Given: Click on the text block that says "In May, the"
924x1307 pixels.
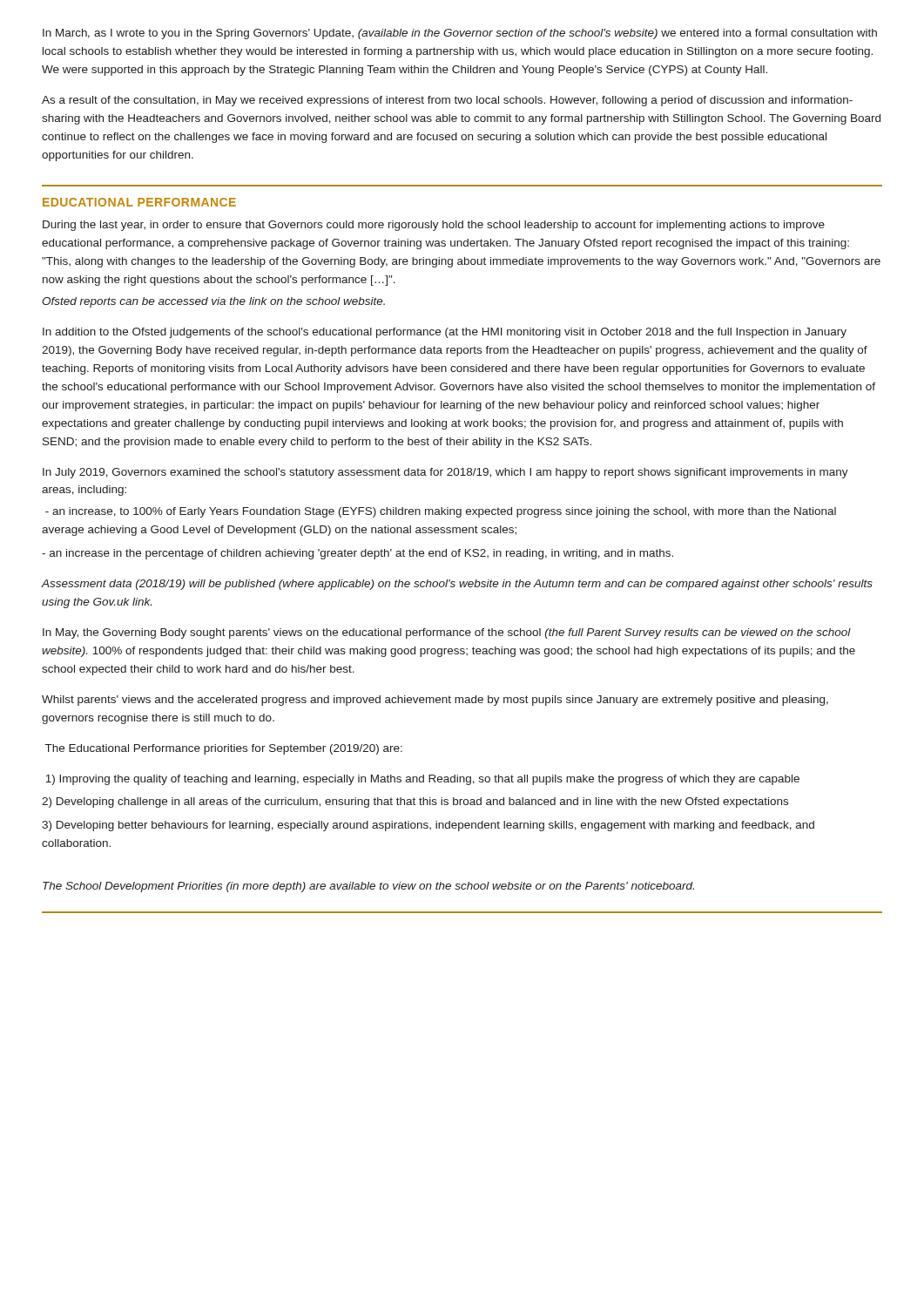Looking at the screenshot, I should click(449, 650).
